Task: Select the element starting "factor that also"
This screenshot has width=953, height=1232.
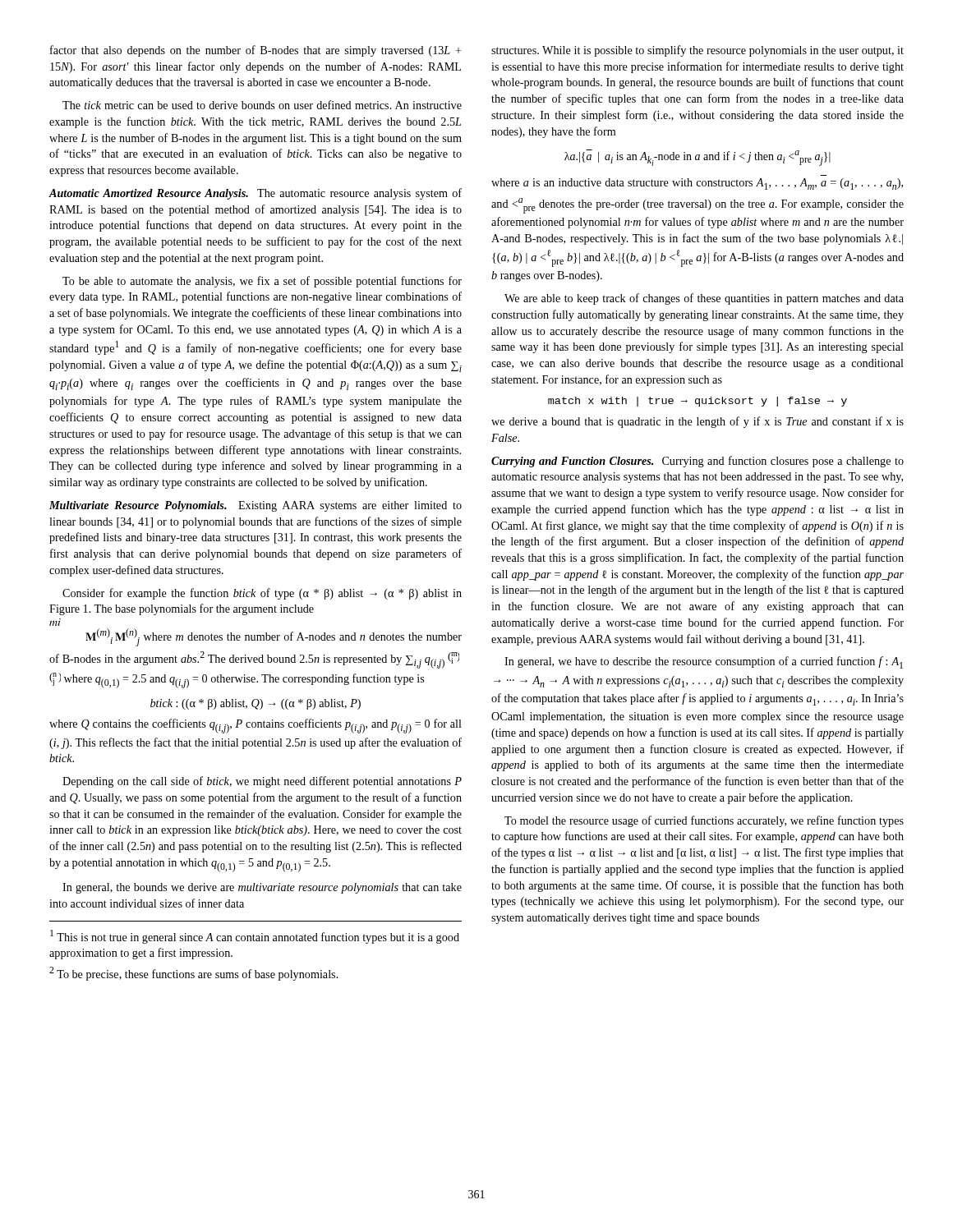Action: coord(255,111)
